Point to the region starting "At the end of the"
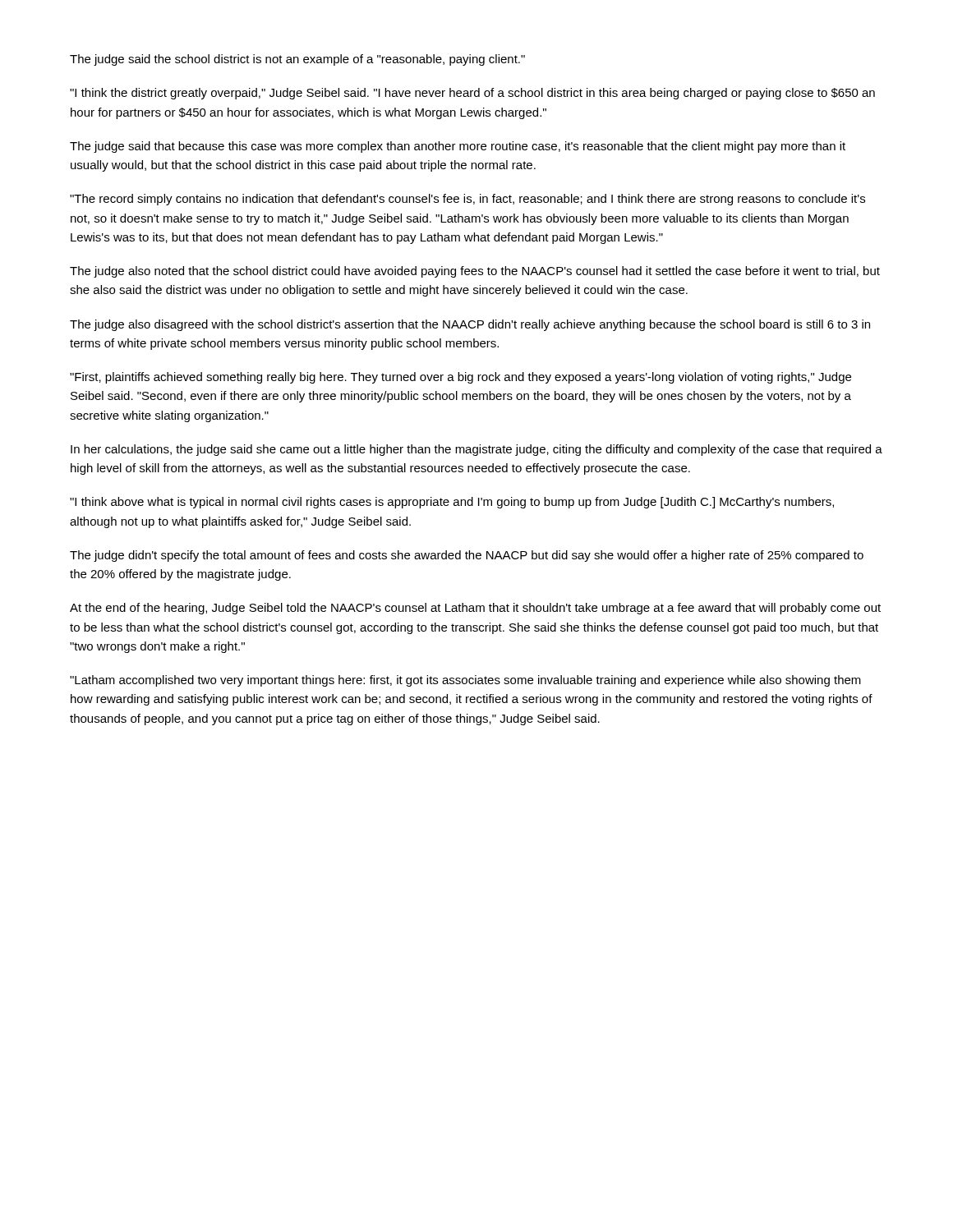 point(475,627)
